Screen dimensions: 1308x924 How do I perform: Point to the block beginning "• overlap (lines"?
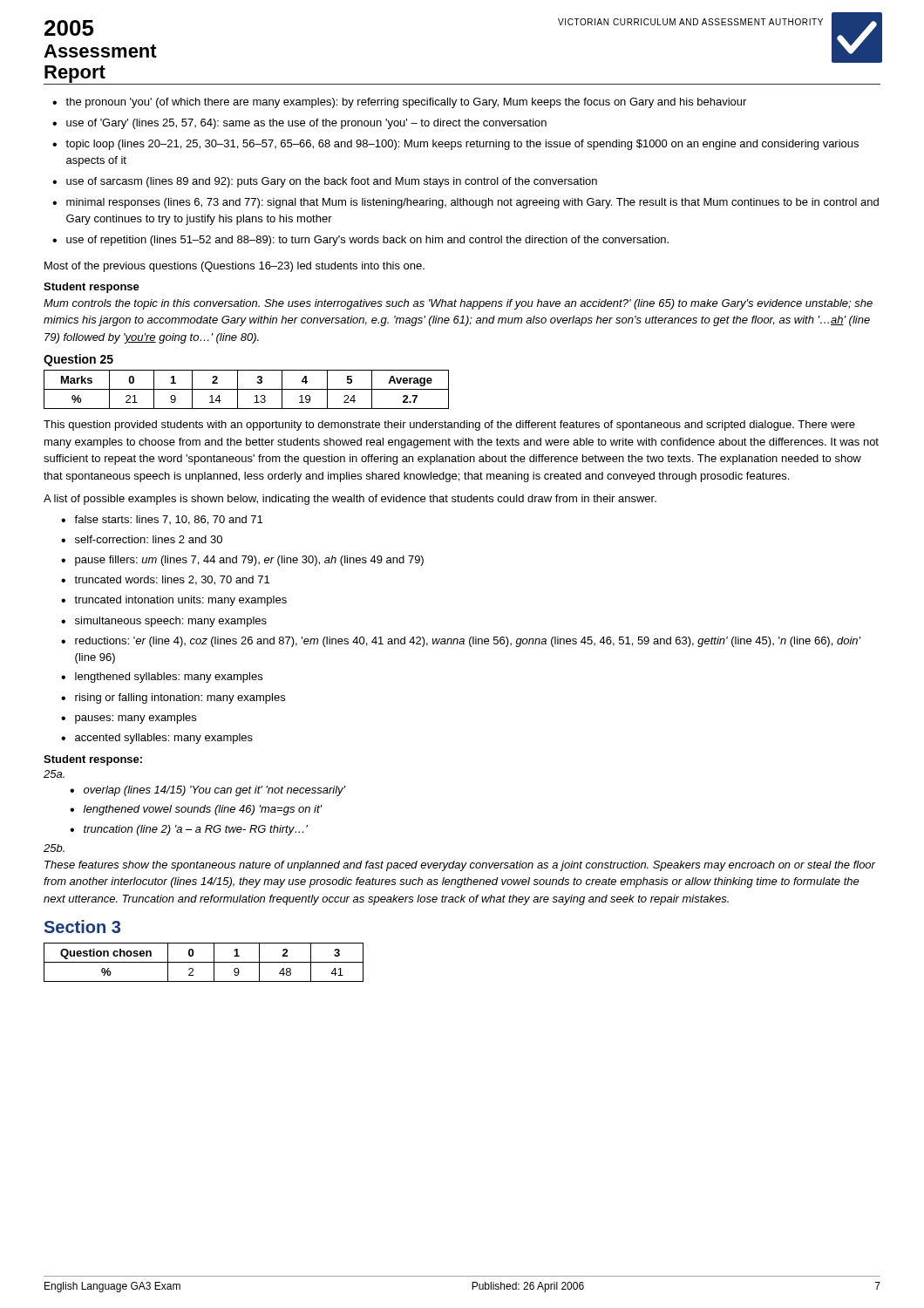point(207,791)
